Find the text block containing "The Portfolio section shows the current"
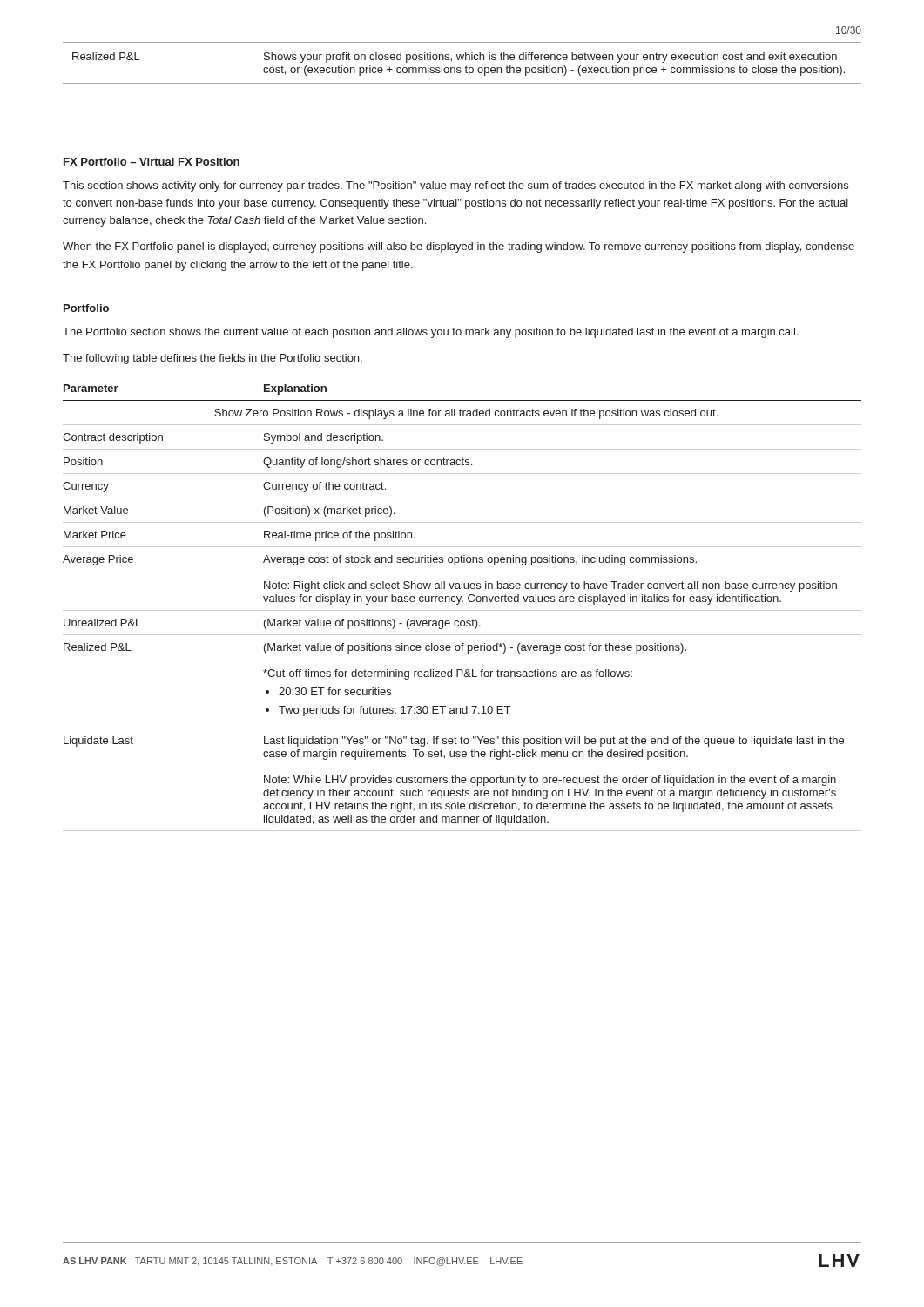This screenshot has height=1307, width=924. click(x=431, y=331)
